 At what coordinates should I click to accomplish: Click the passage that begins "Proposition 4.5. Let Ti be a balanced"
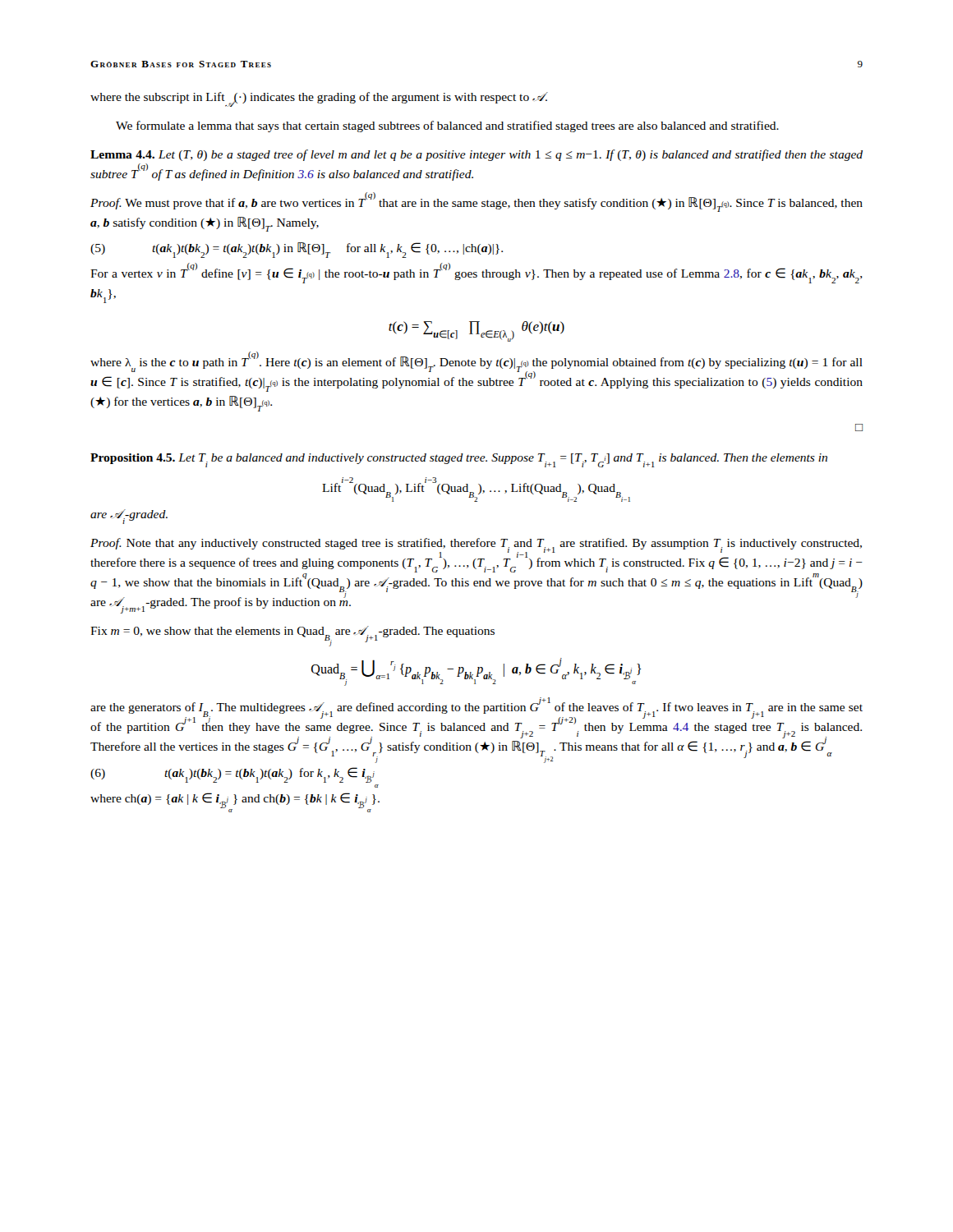click(459, 459)
